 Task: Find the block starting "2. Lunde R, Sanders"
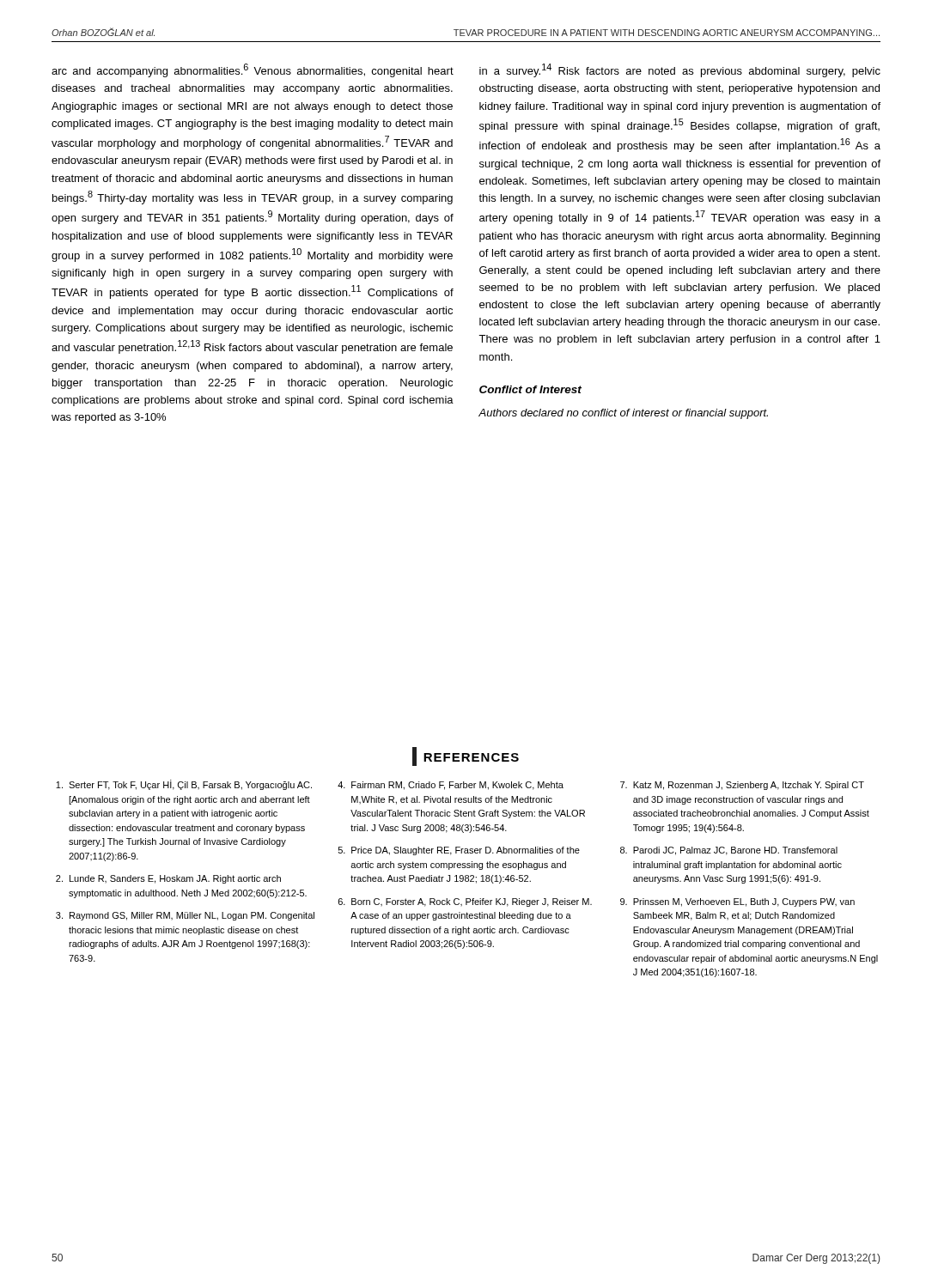[184, 886]
